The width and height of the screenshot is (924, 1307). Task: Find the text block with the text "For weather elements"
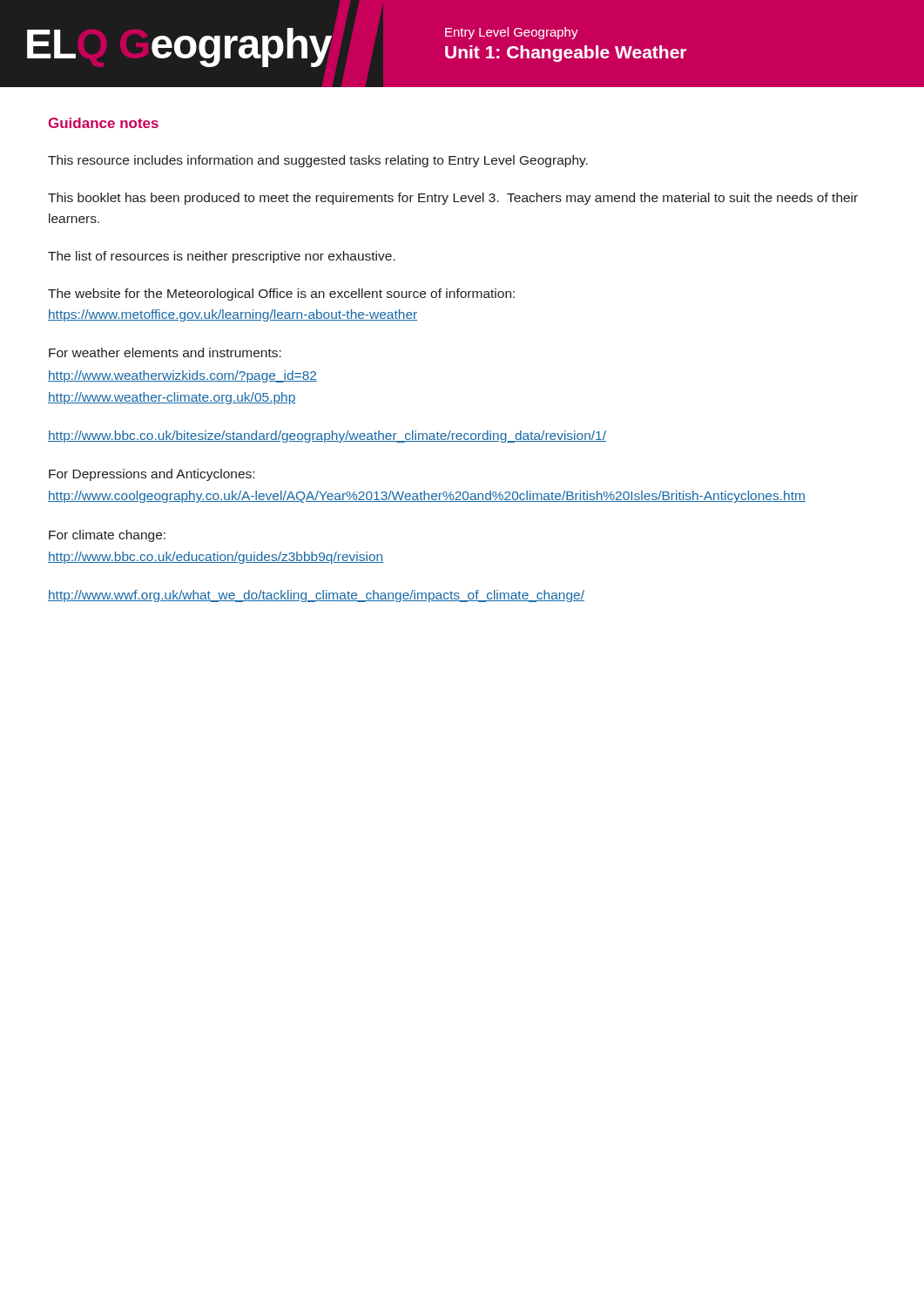click(182, 375)
